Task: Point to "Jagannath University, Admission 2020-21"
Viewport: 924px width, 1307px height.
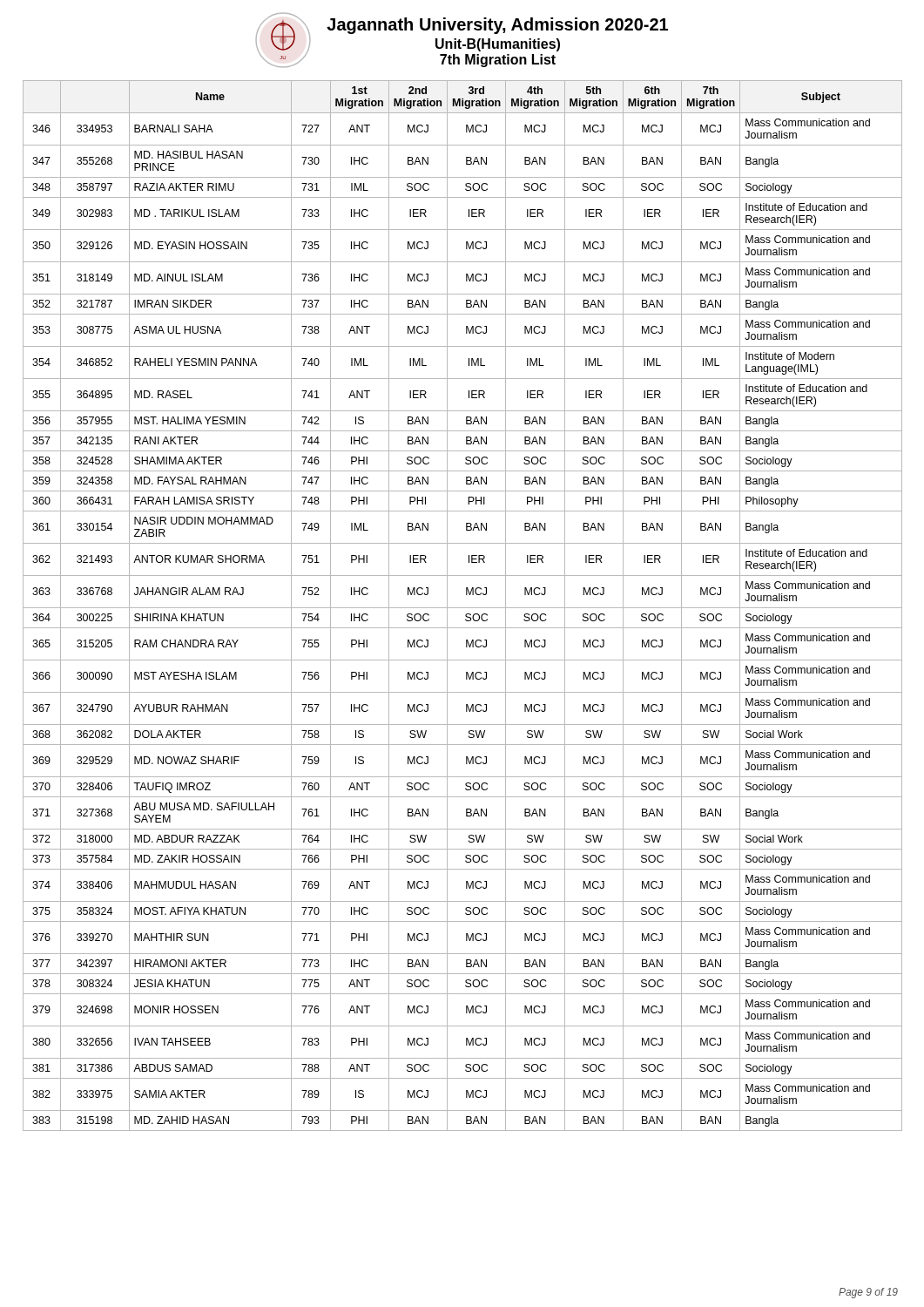Action: click(x=498, y=24)
